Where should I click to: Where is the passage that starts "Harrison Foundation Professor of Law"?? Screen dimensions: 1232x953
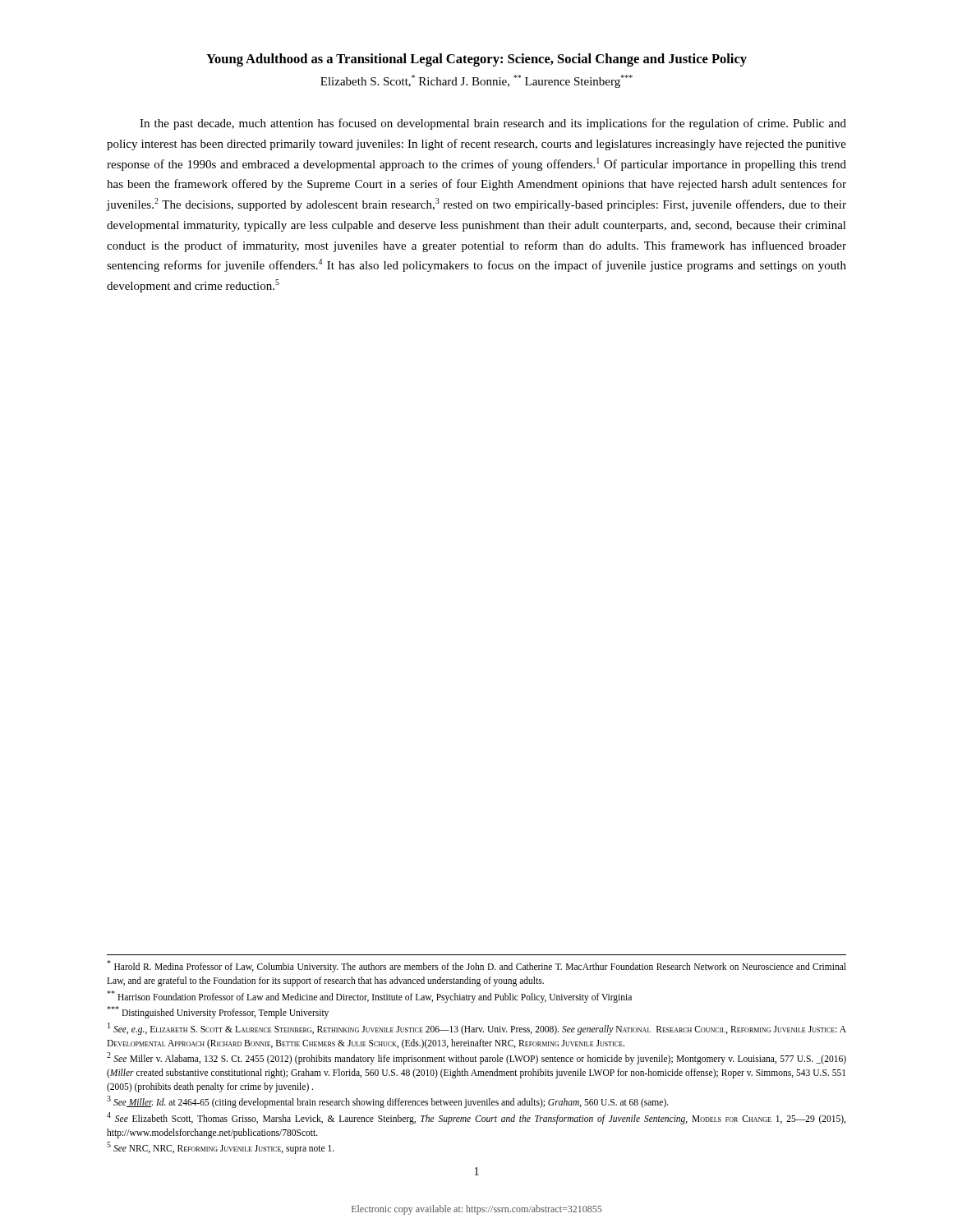tap(369, 996)
